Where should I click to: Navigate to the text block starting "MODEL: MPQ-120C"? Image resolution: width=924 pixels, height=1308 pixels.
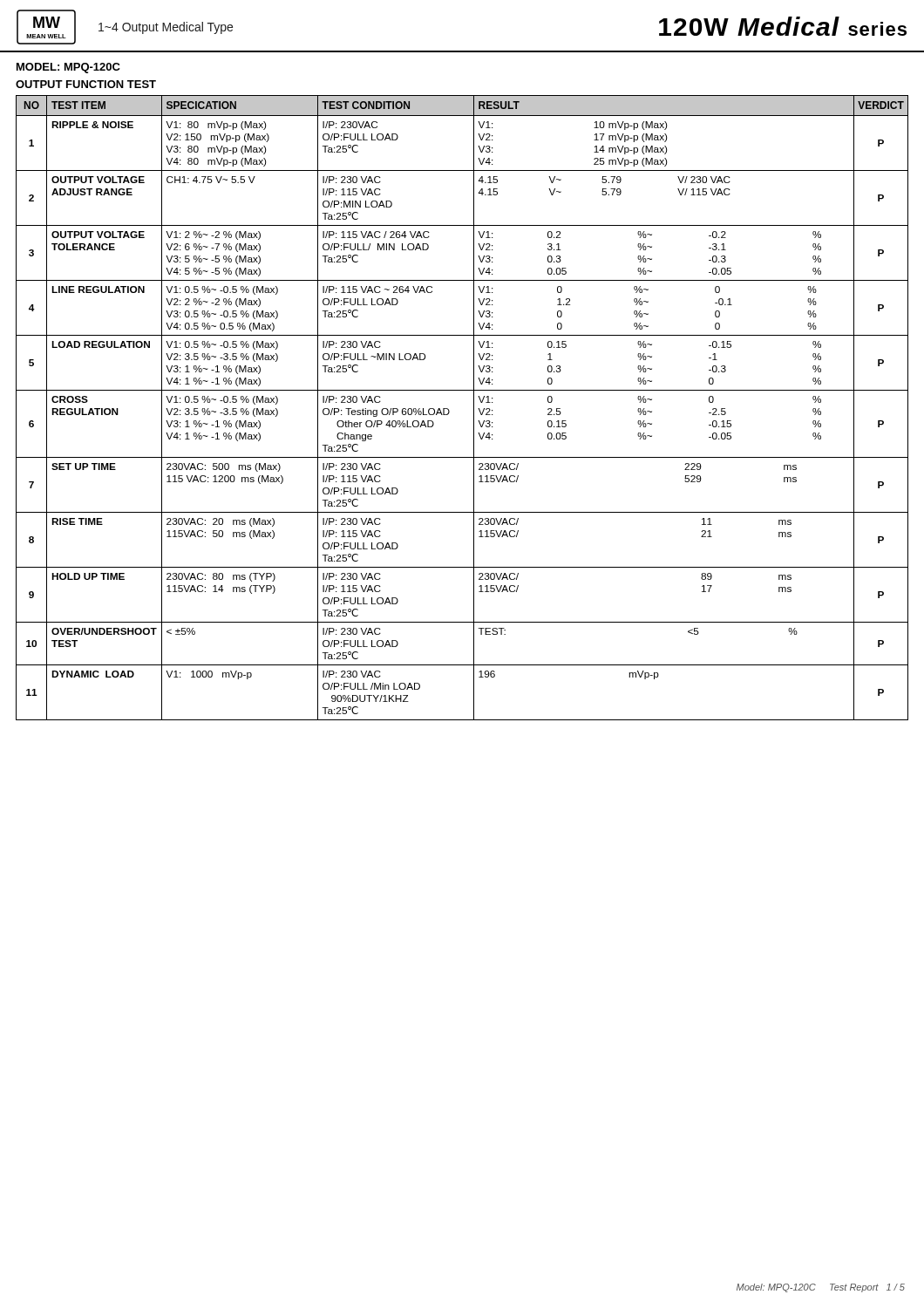pyautogui.click(x=68, y=67)
